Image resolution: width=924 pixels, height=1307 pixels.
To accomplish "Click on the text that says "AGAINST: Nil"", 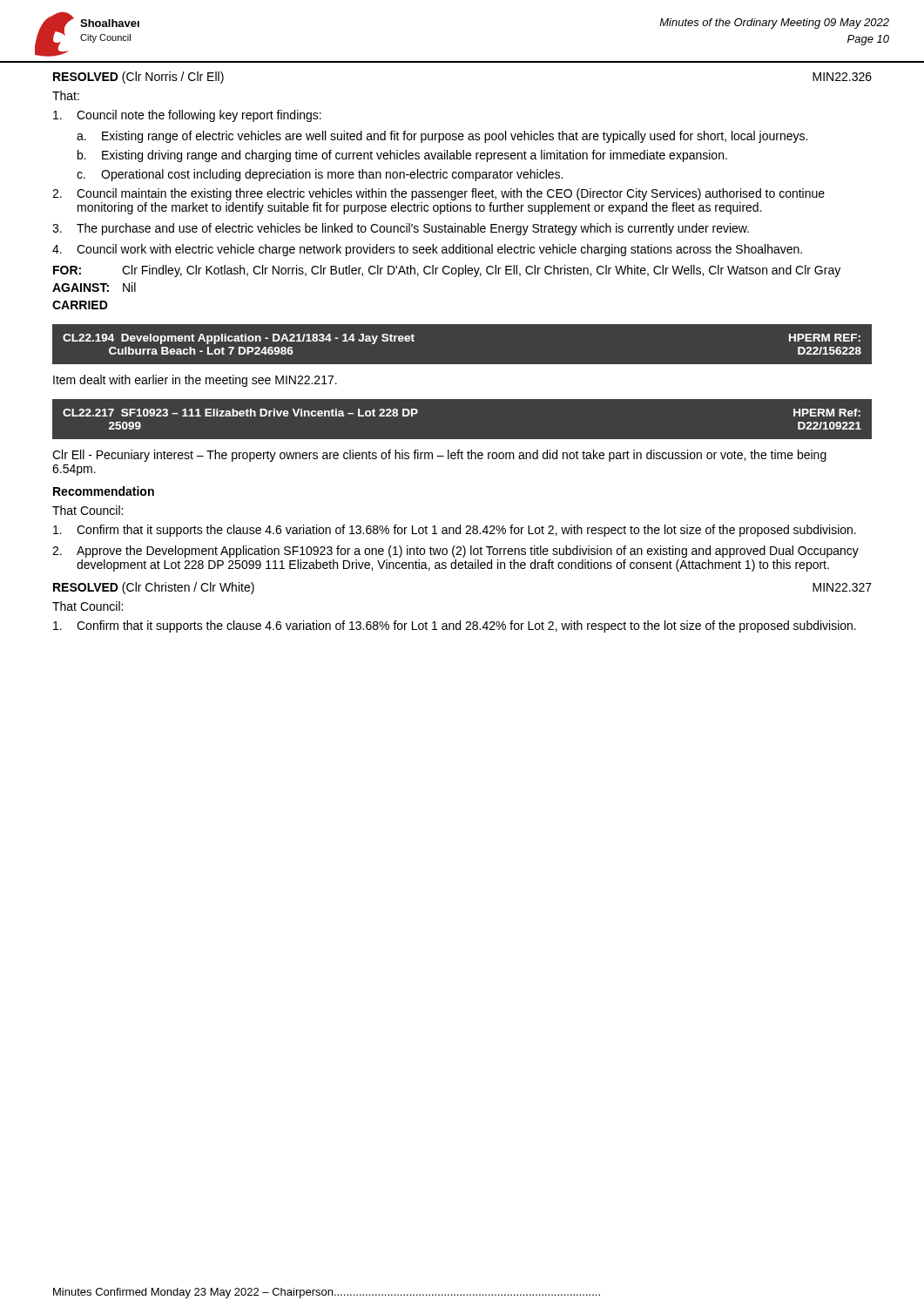I will click(94, 288).
